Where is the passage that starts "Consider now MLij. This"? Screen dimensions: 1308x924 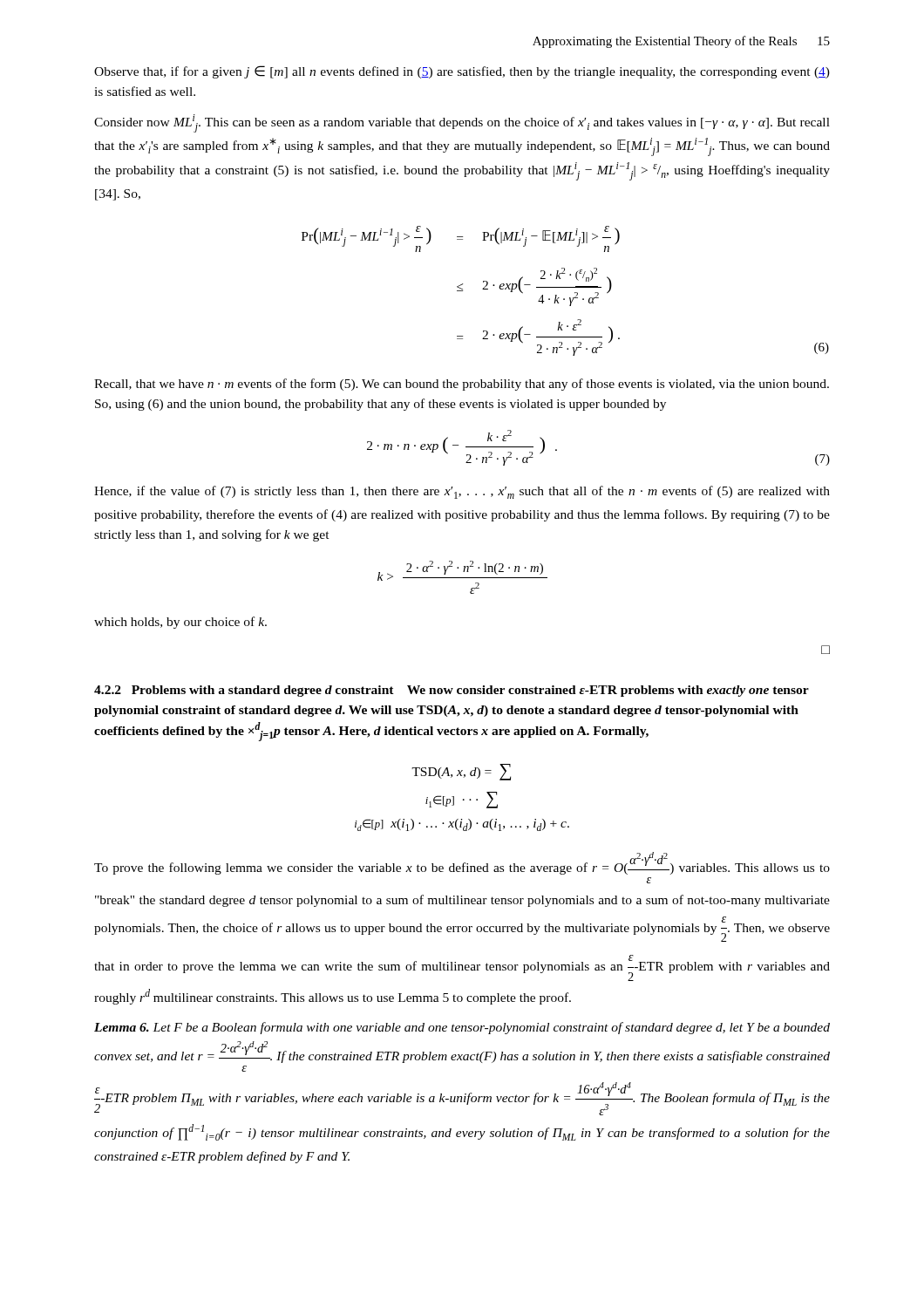click(462, 156)
